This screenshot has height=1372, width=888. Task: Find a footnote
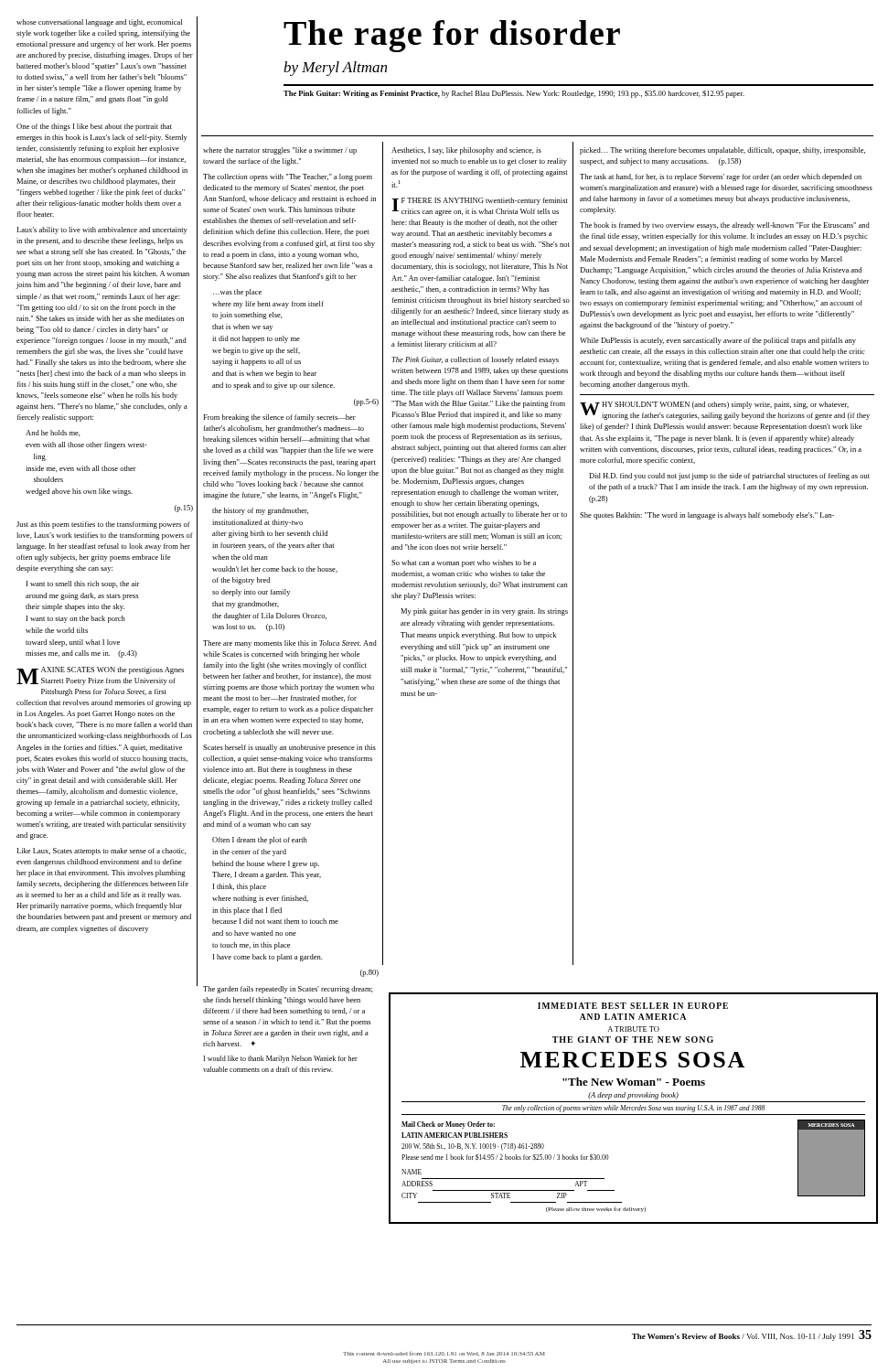pos(444,1357)
